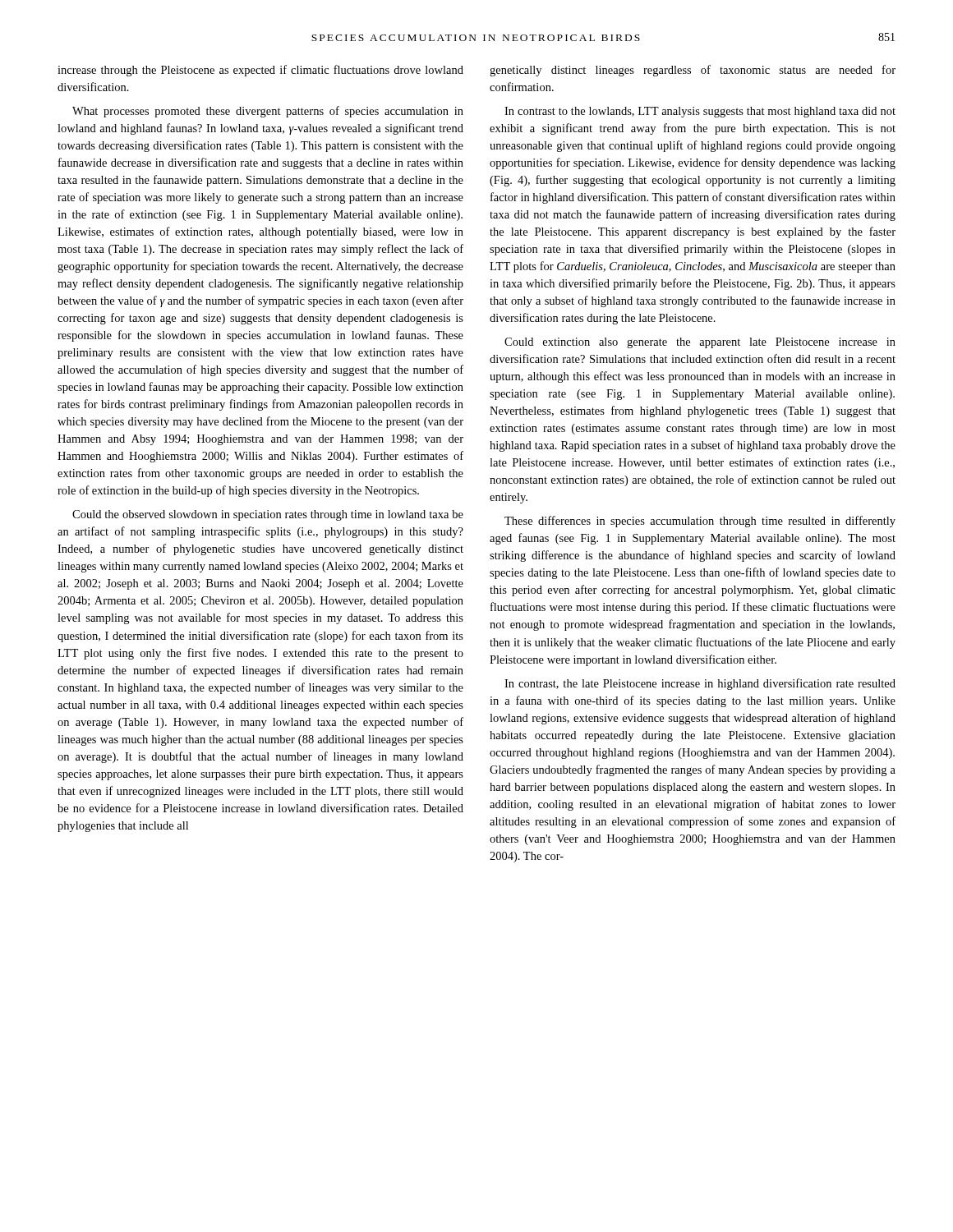Screen dimensions: 1232x953
Task: Locate the block of text that opens with "genetically distinct lineages regardless"
Action: click(693, 463)
